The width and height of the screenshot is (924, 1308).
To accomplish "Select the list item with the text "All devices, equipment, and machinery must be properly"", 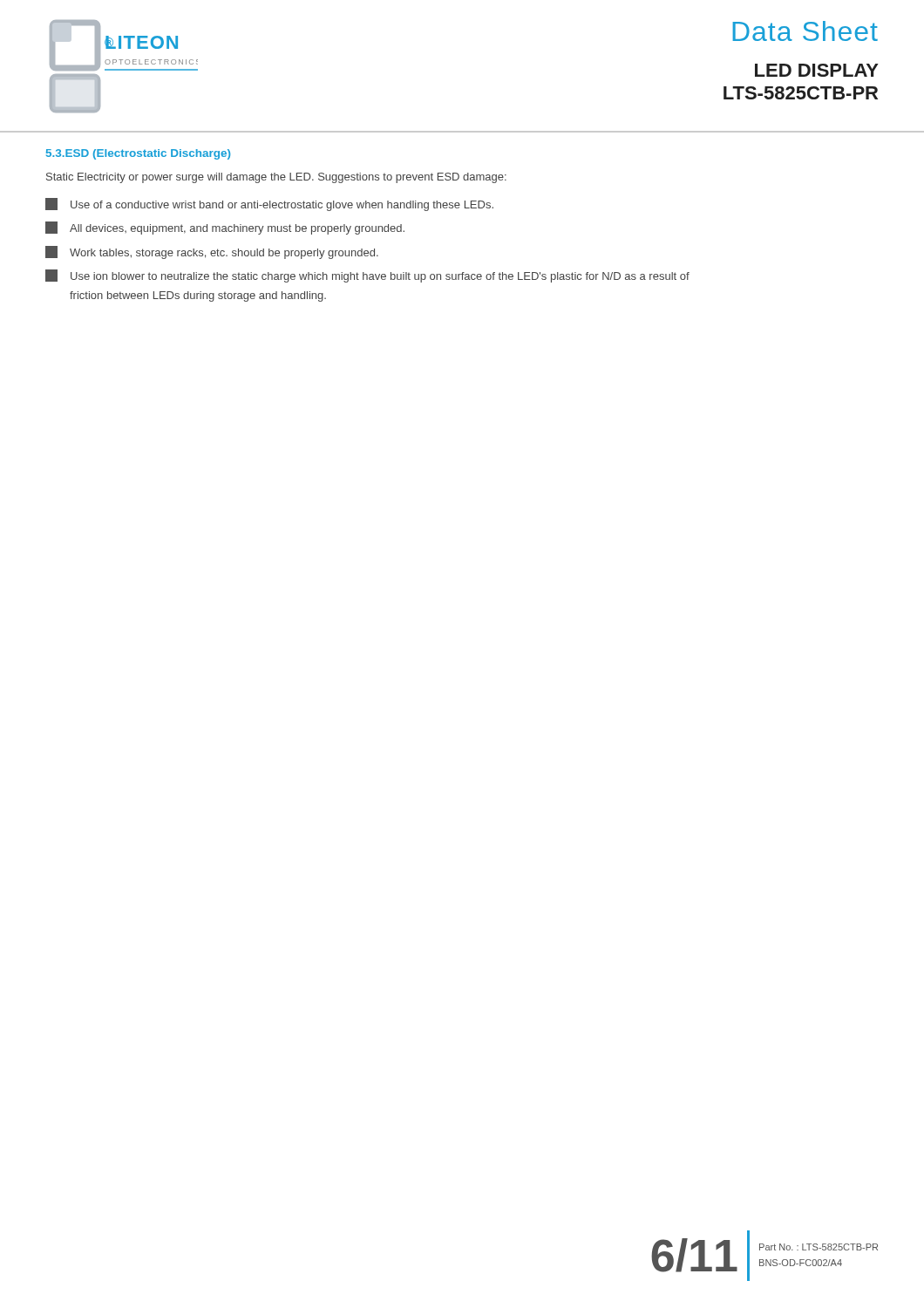I will coord(225,228).
